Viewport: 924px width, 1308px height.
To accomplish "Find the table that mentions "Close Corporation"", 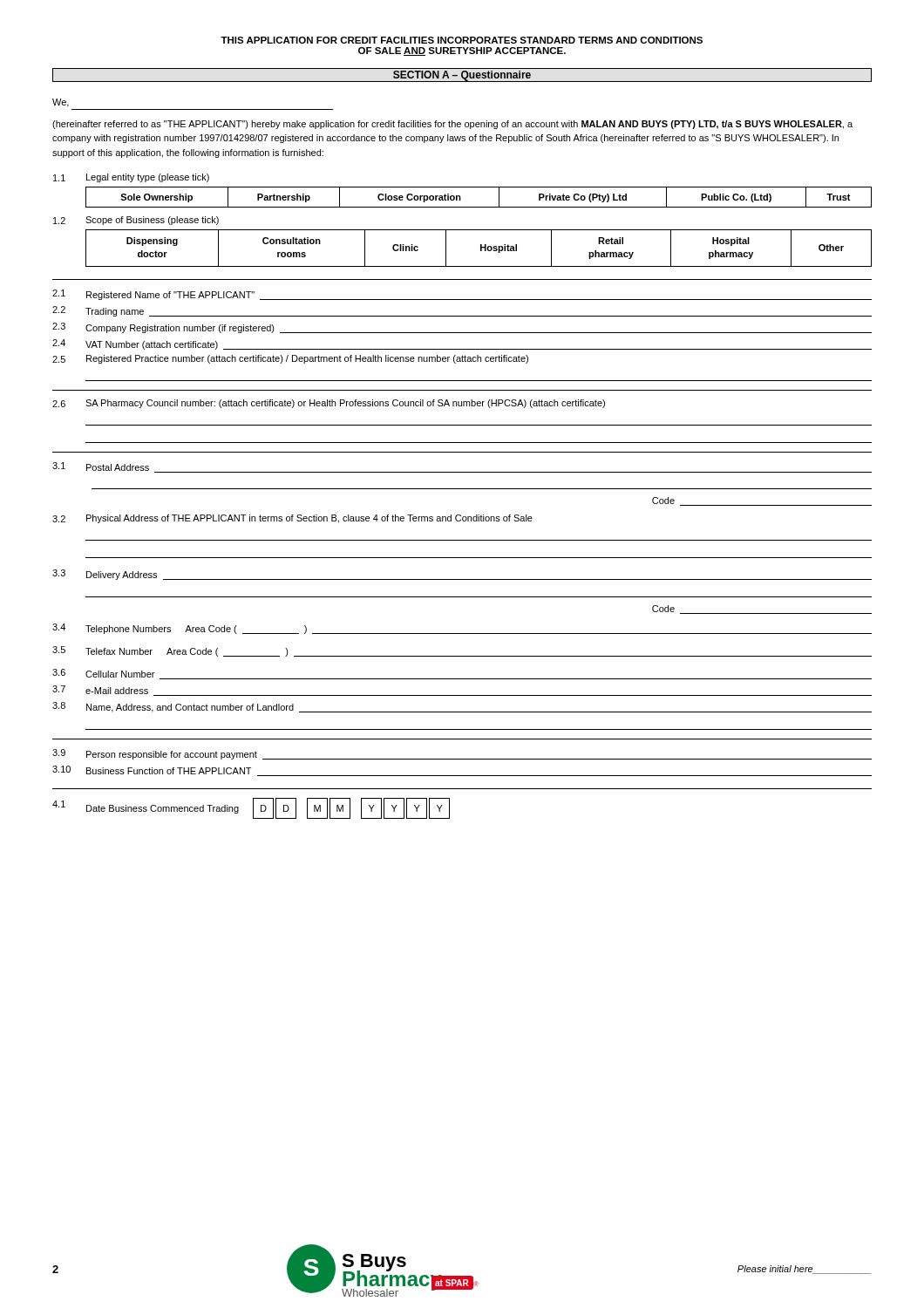I will 479,197.
